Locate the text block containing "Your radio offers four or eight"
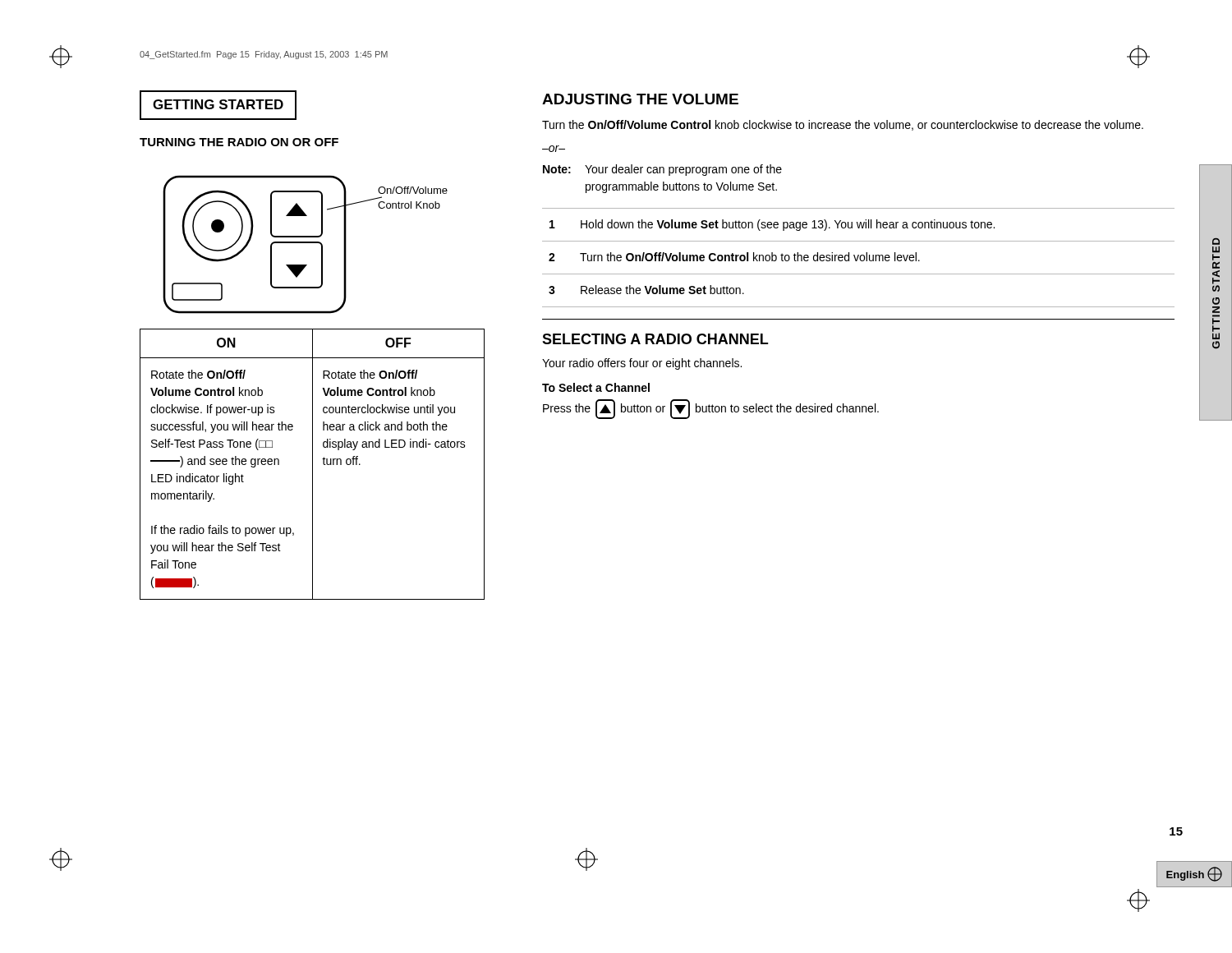Screen dimensions: 953x1232 [642, 363]
